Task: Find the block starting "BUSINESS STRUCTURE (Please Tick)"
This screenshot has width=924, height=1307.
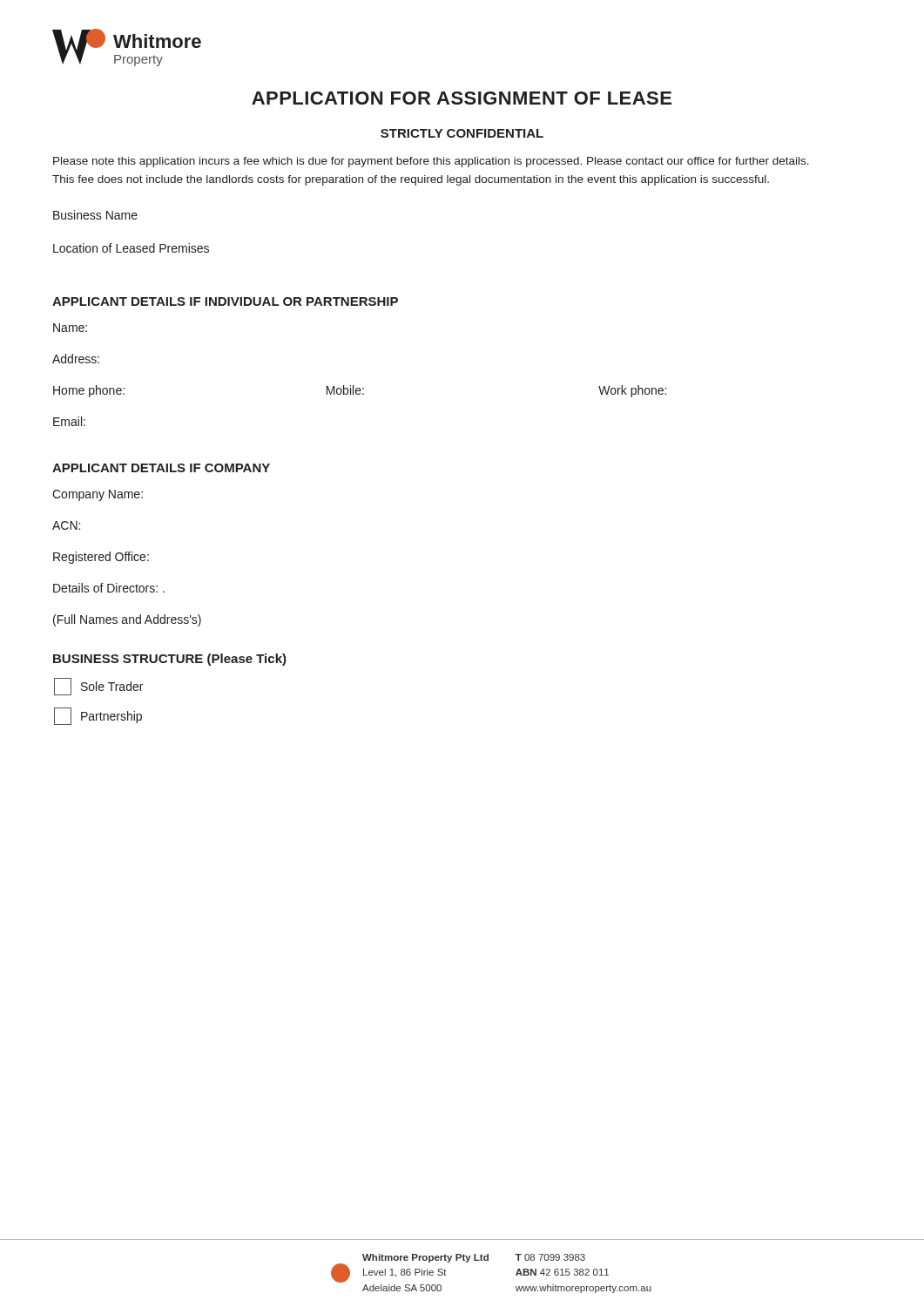Action: point(169,658)
